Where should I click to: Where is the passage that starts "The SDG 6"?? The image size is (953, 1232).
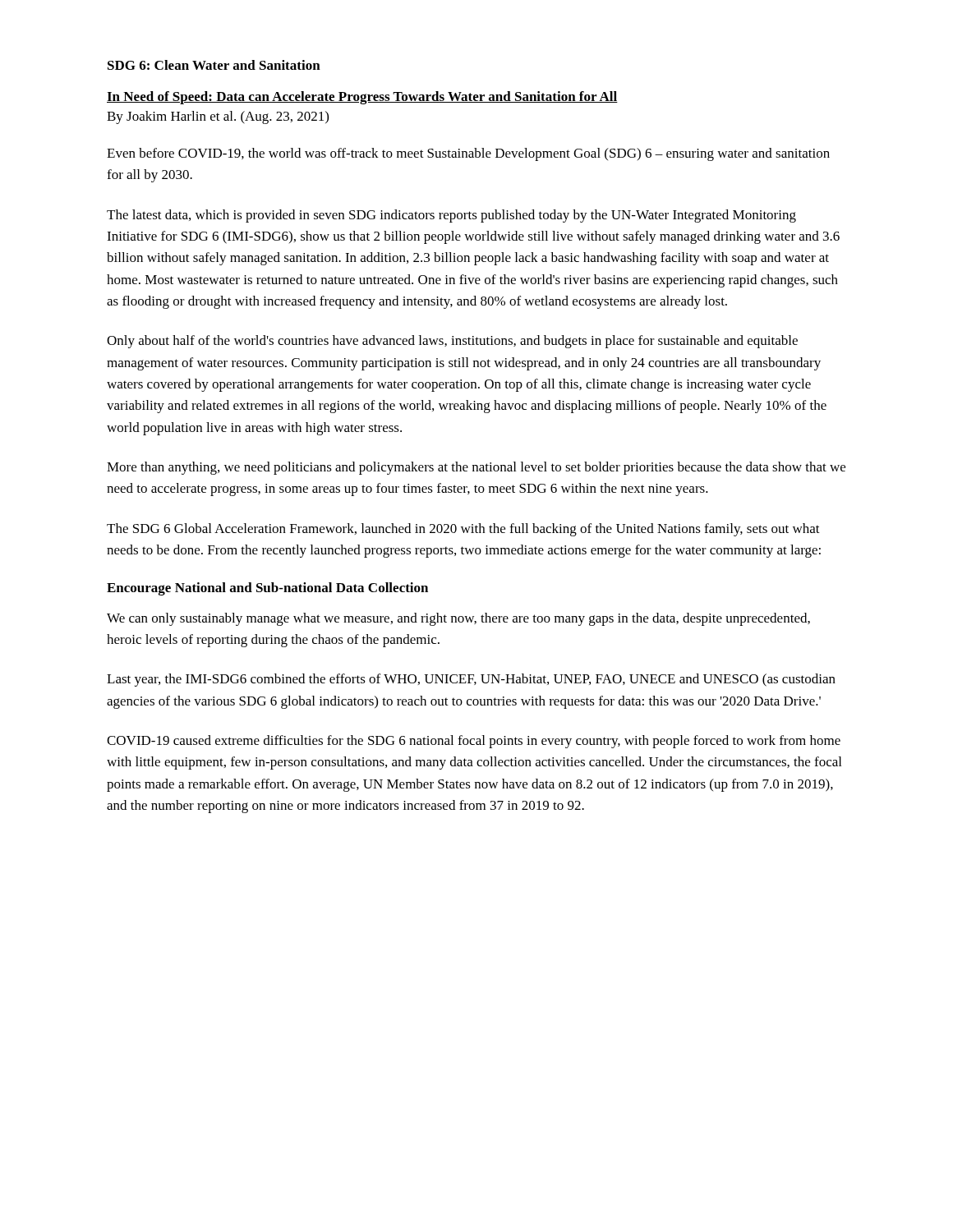click(464, 539)
